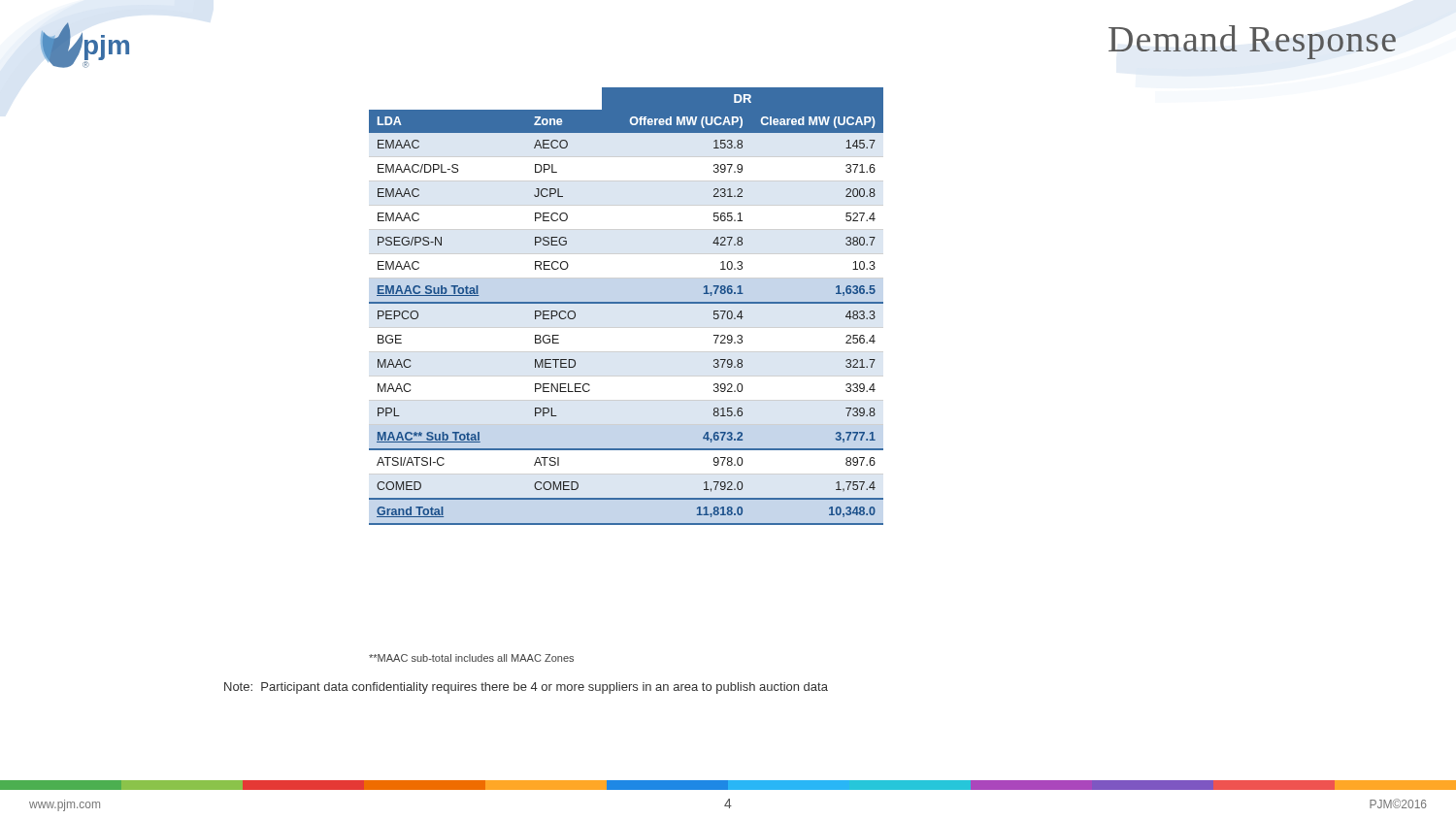Locate the text "Demand Response"
This screenshot has width=1456, height=819.
coord(1253,39)
